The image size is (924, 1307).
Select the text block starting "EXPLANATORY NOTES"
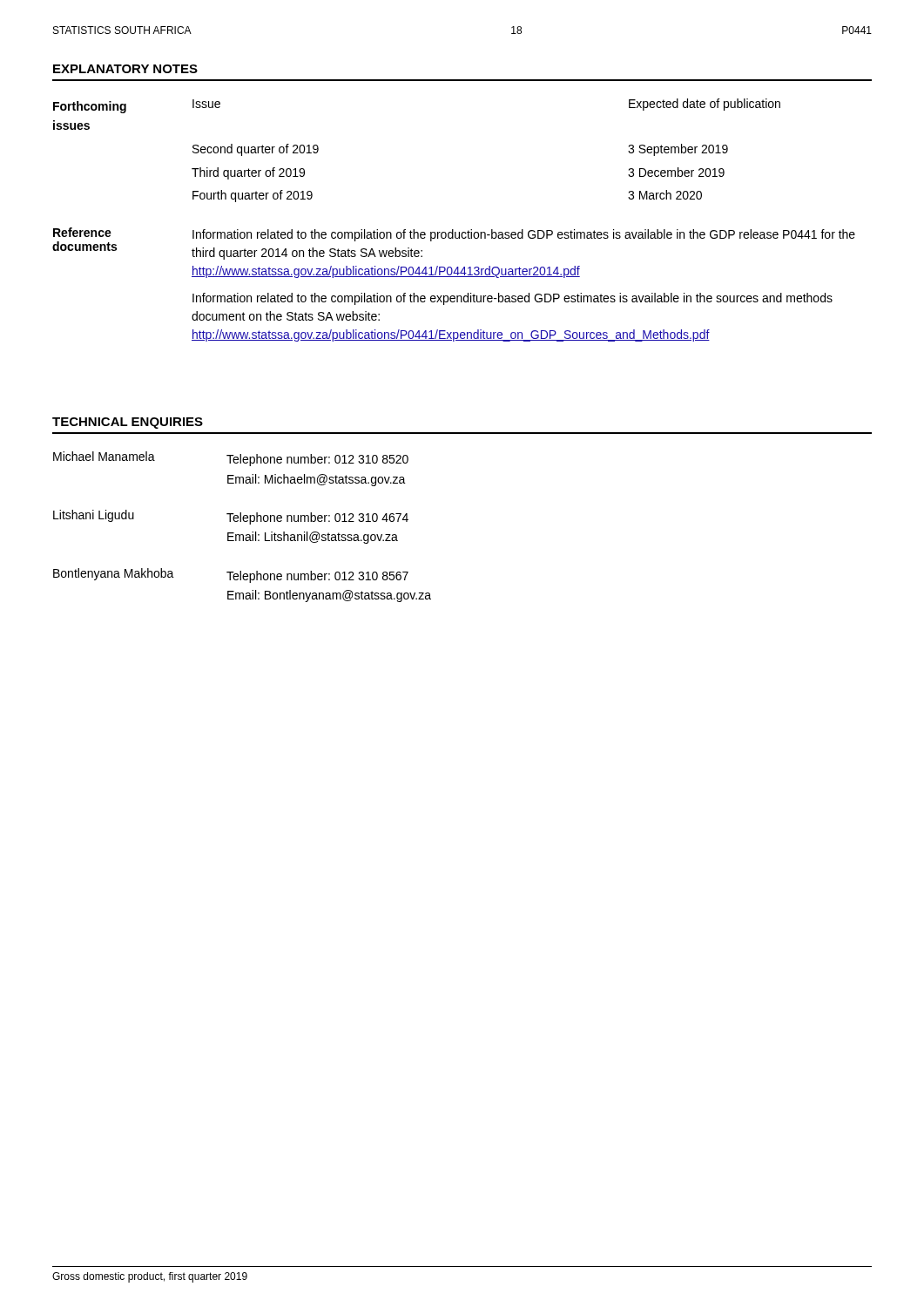coord(462,71)
